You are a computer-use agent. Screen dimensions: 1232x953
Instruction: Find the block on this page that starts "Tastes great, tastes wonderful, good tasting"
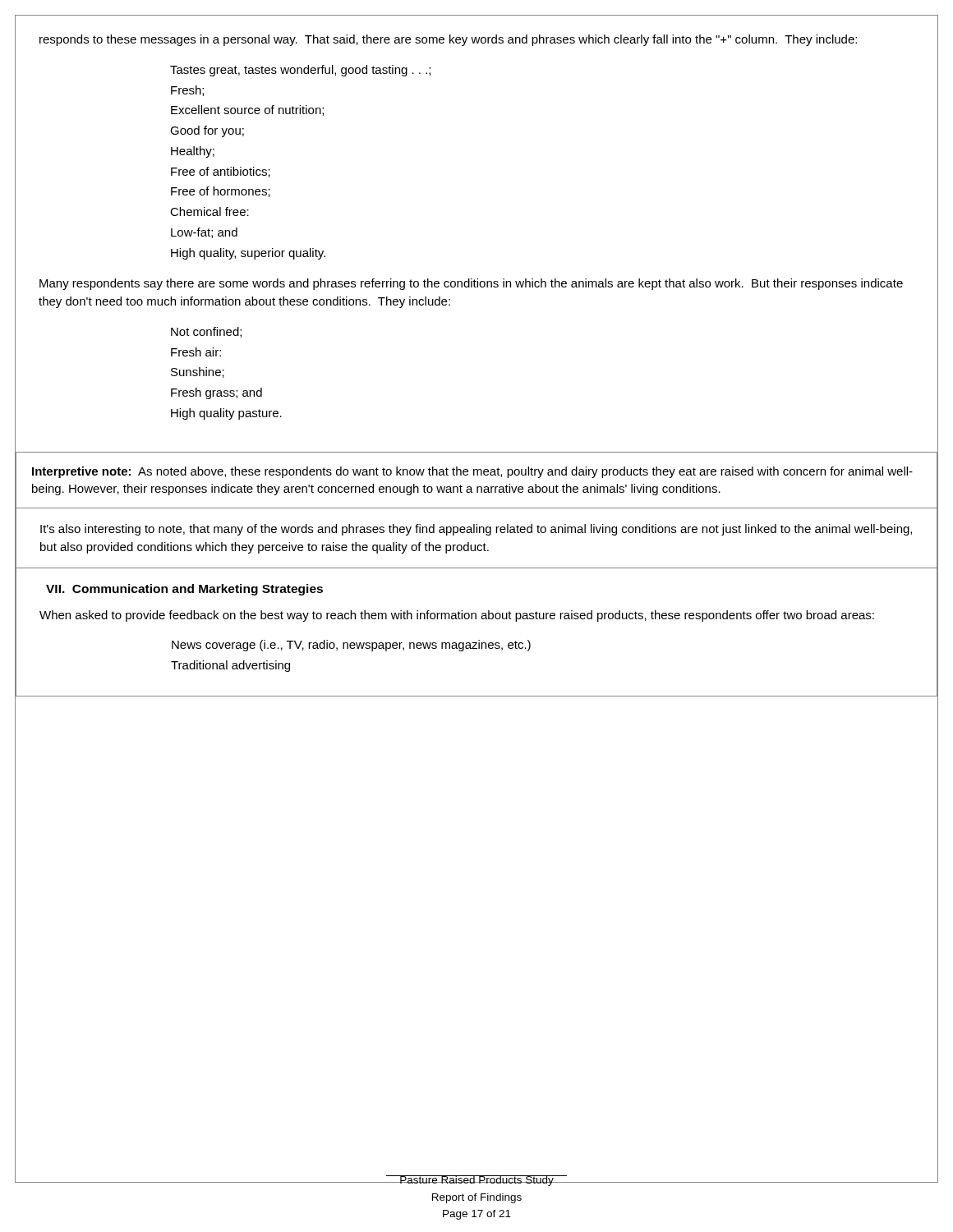coord(301,69)
